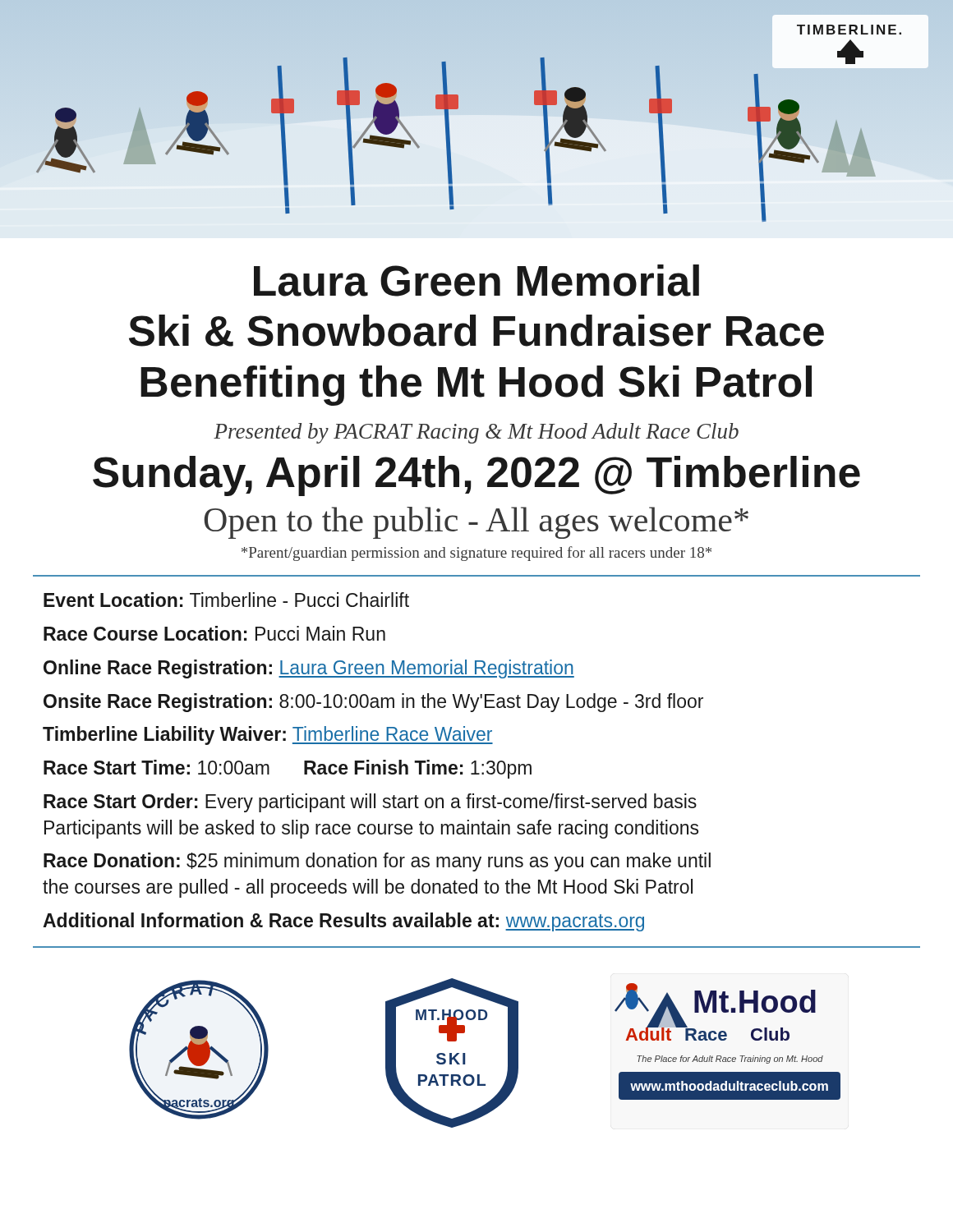Find the text starting "Event Location: Timberline - Pucci Chairlift"
Screen dimensions: 1232x953
pos(476,761)
